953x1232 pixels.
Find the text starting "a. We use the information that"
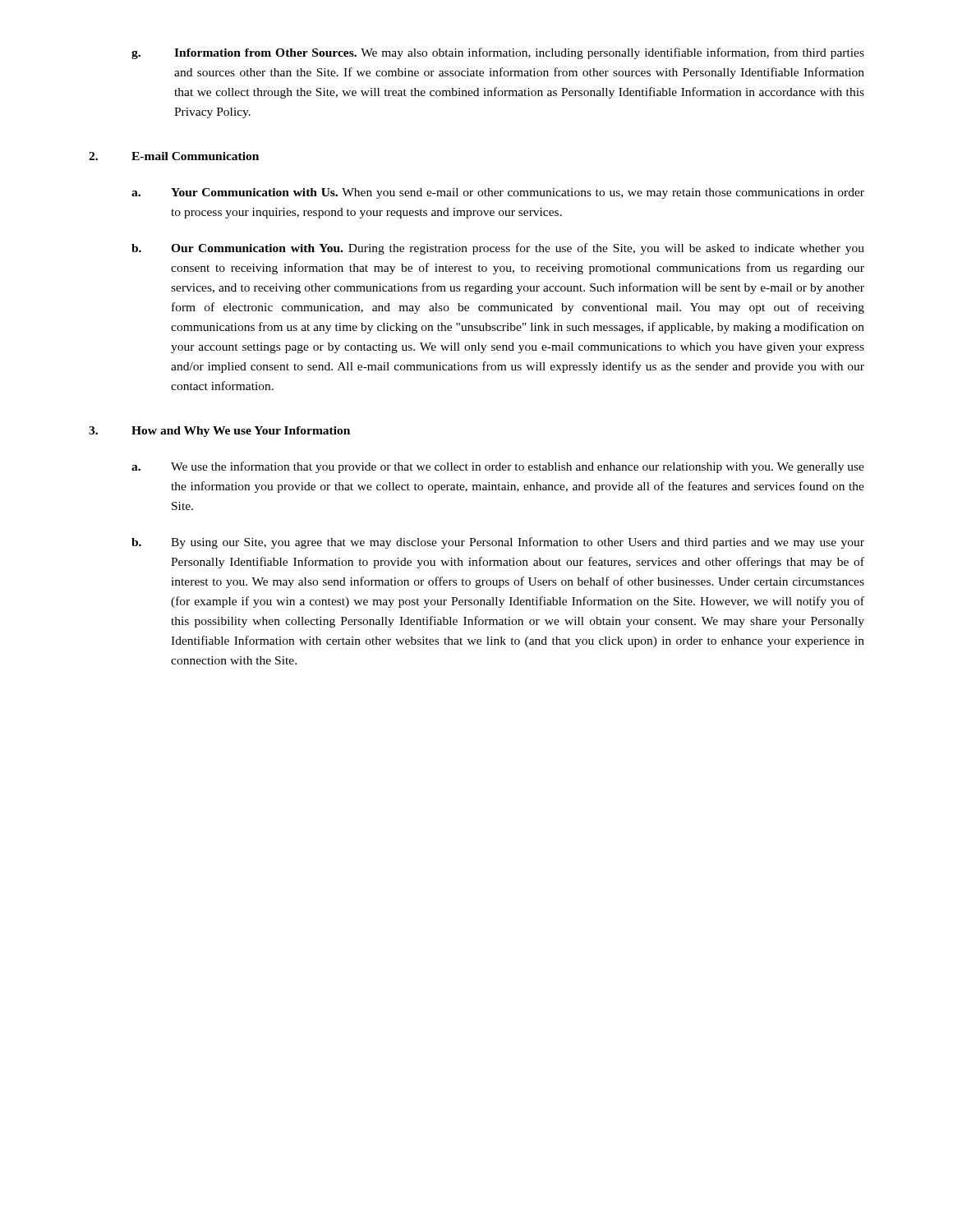tap(498, 486)
